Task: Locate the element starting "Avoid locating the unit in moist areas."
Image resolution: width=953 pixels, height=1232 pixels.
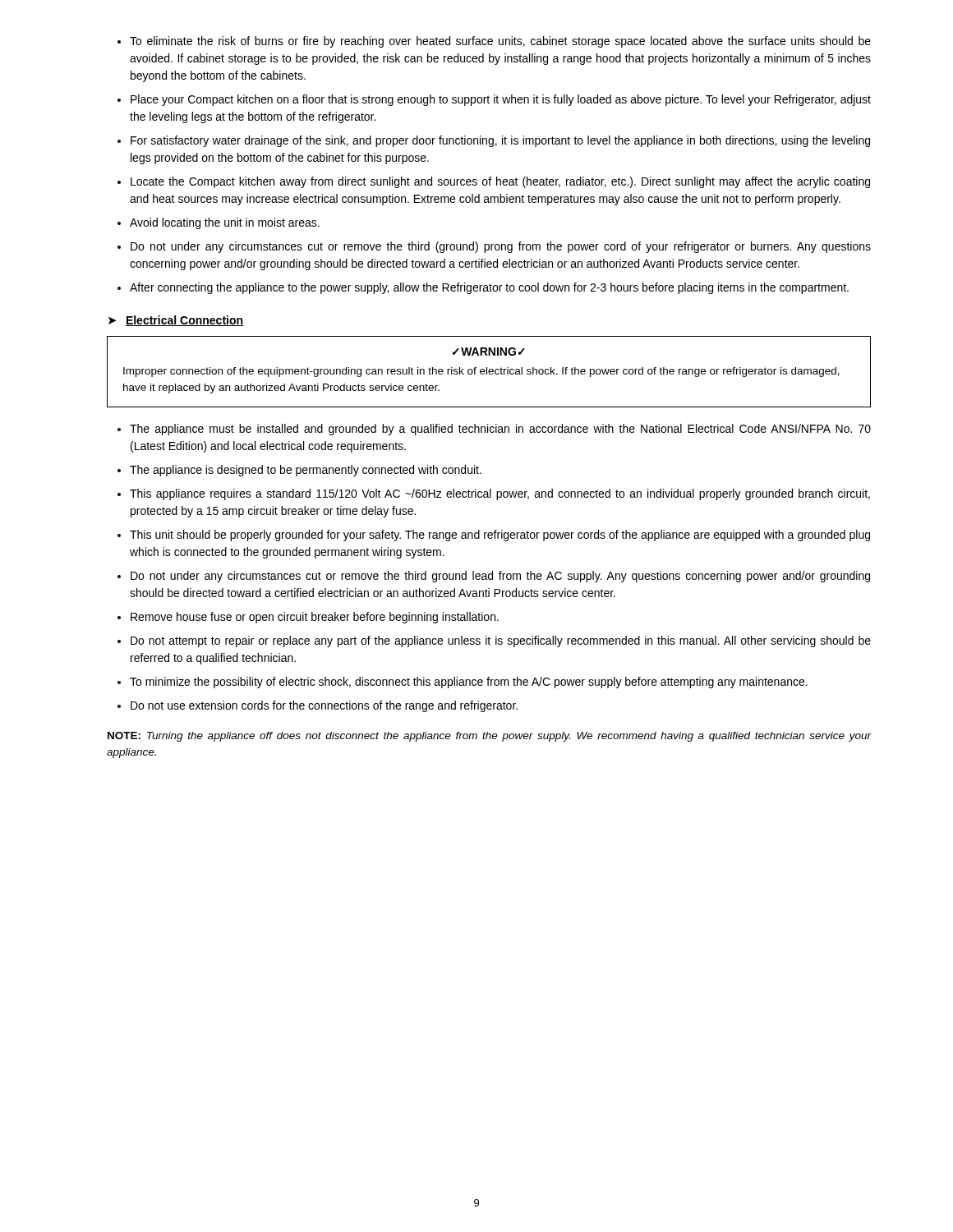Action: pyautogui.click(x=219, y=223)
